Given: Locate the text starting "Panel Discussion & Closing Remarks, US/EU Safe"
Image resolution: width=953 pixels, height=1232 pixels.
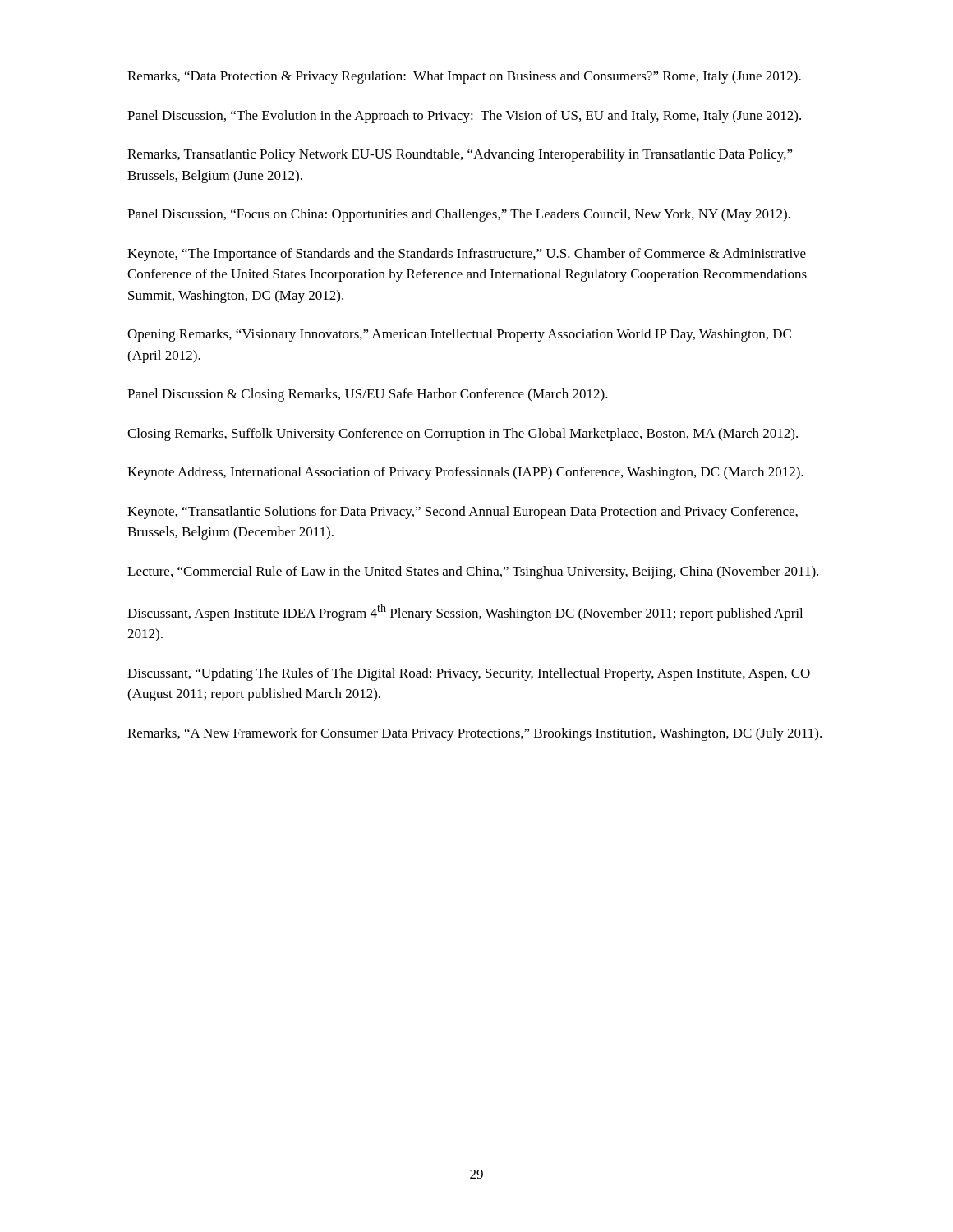Looking at the screenshot, I should tap(368, 394).
